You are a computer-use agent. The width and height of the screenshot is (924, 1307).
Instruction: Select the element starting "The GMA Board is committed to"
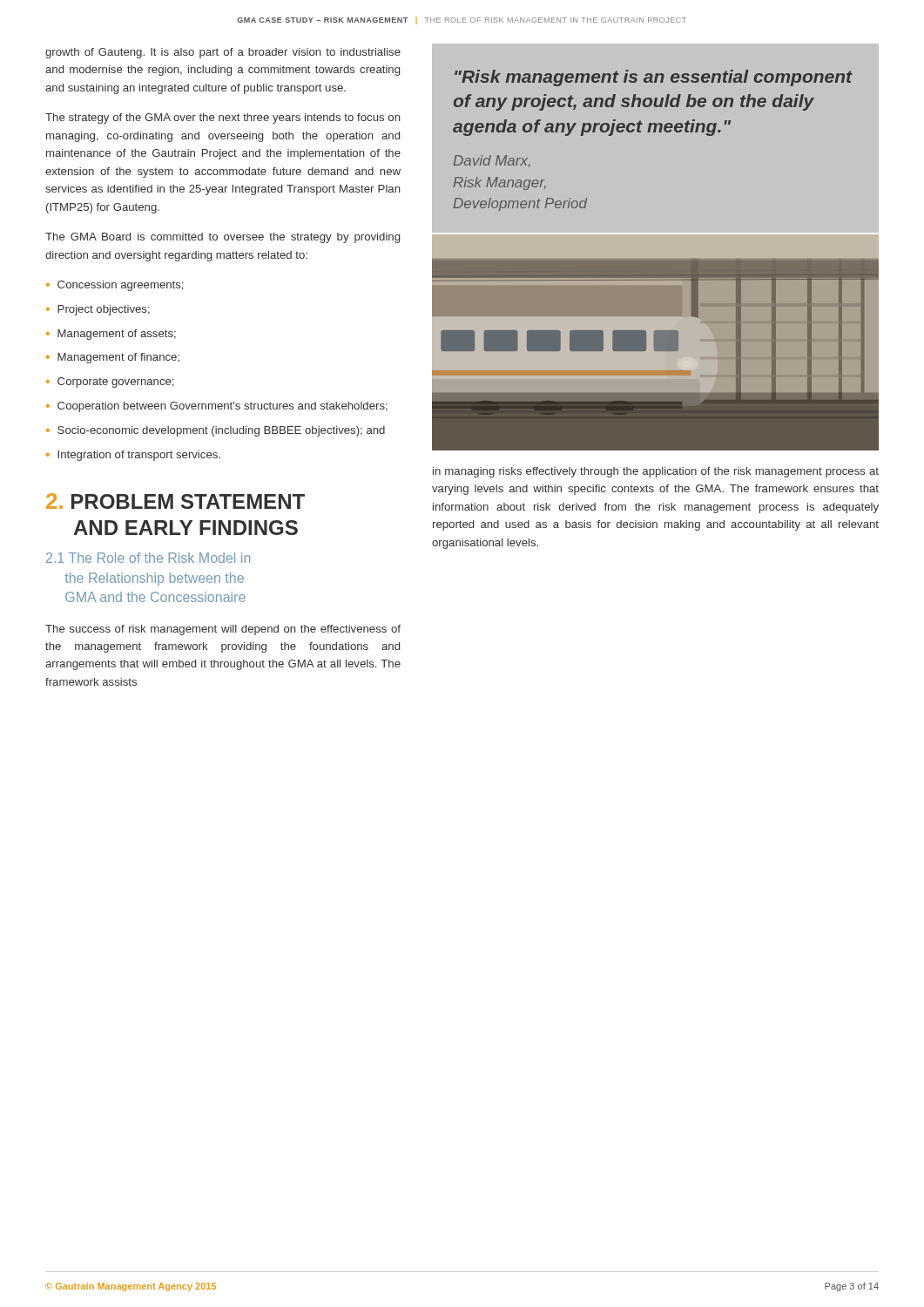pyautogui.click(x=223, y=246)
